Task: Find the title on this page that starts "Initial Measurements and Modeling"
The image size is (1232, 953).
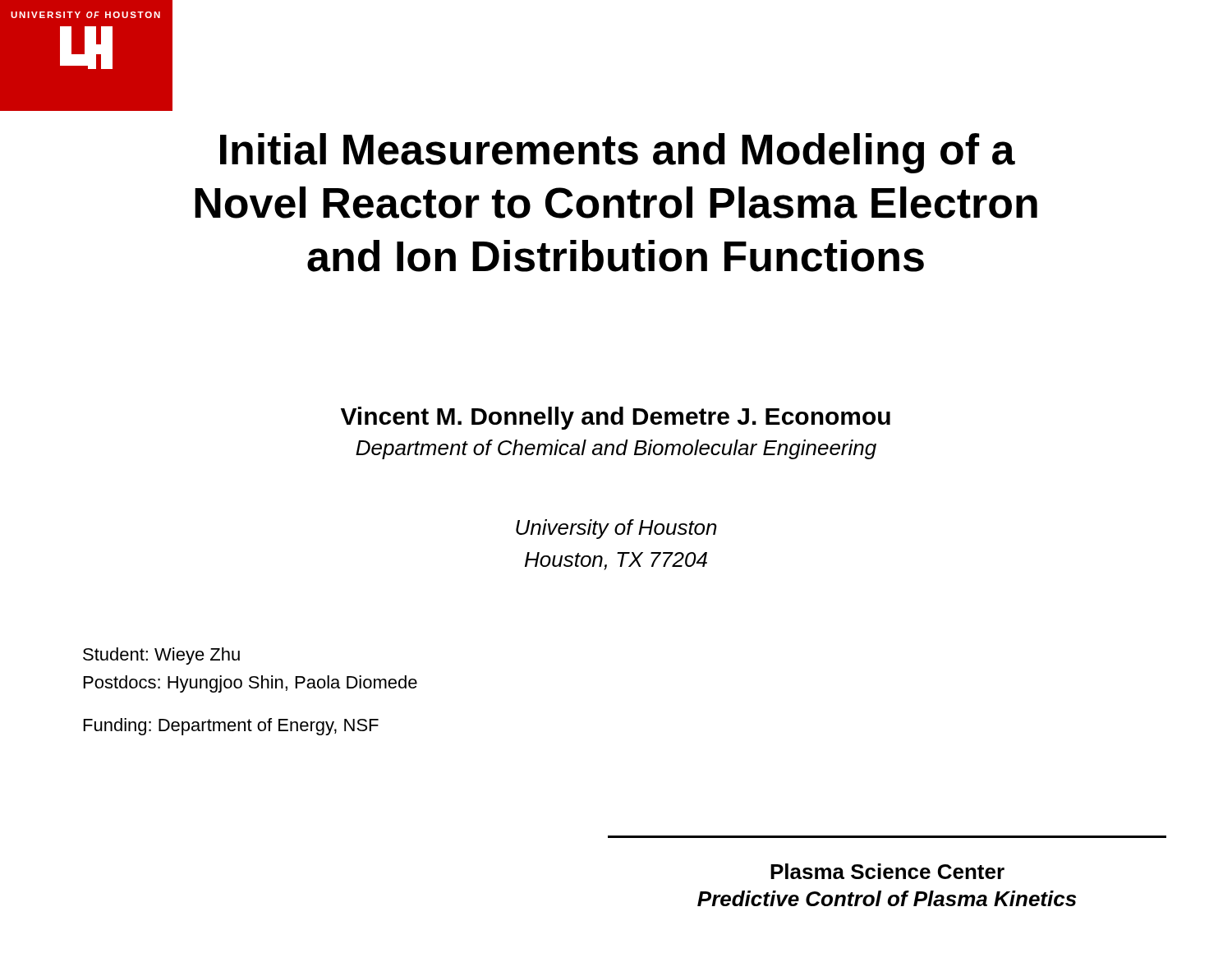Action: tap(616, 203)
